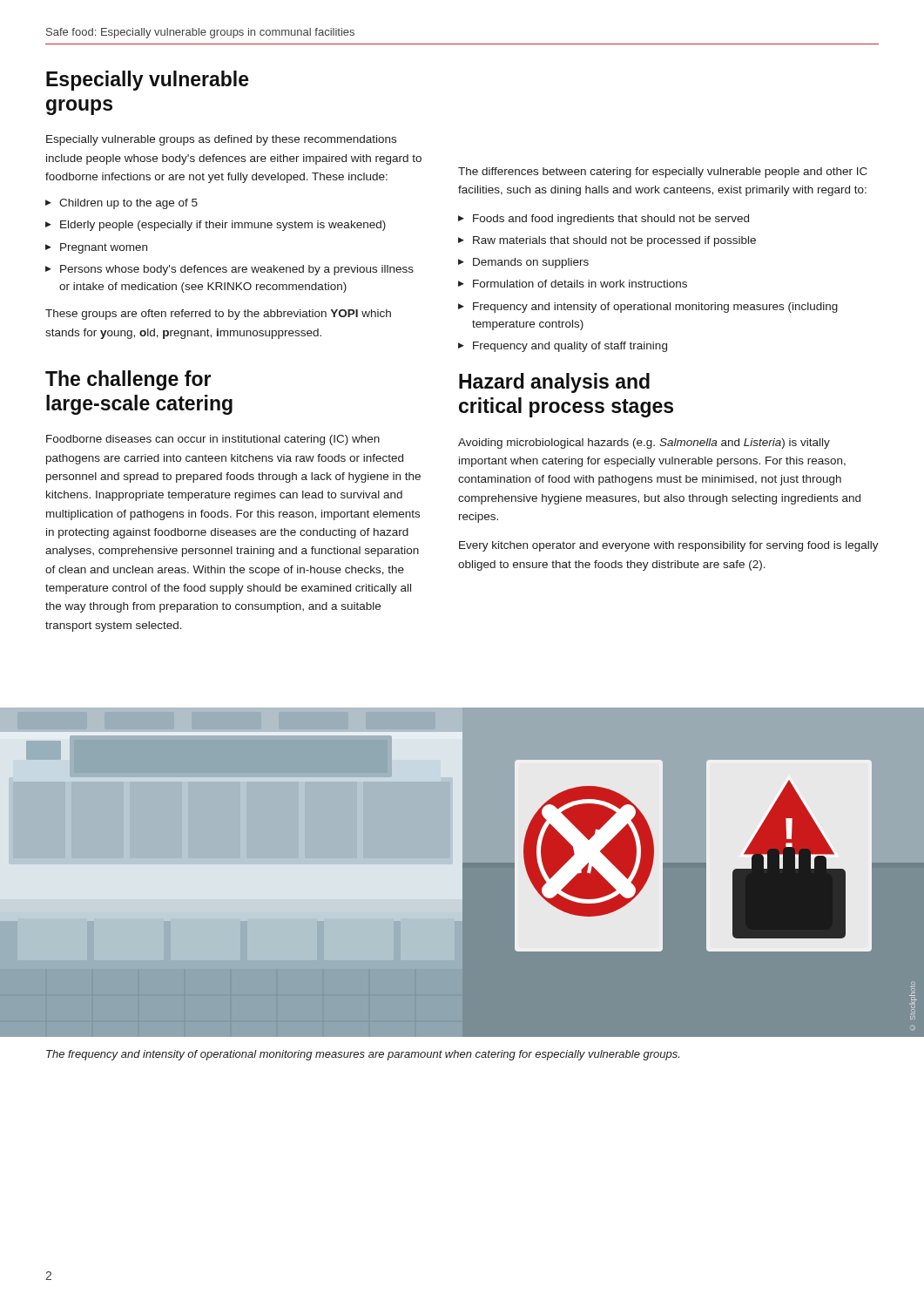Locate the title that opens with "Hazard analysis andcritical"

(x=566, y=394)
